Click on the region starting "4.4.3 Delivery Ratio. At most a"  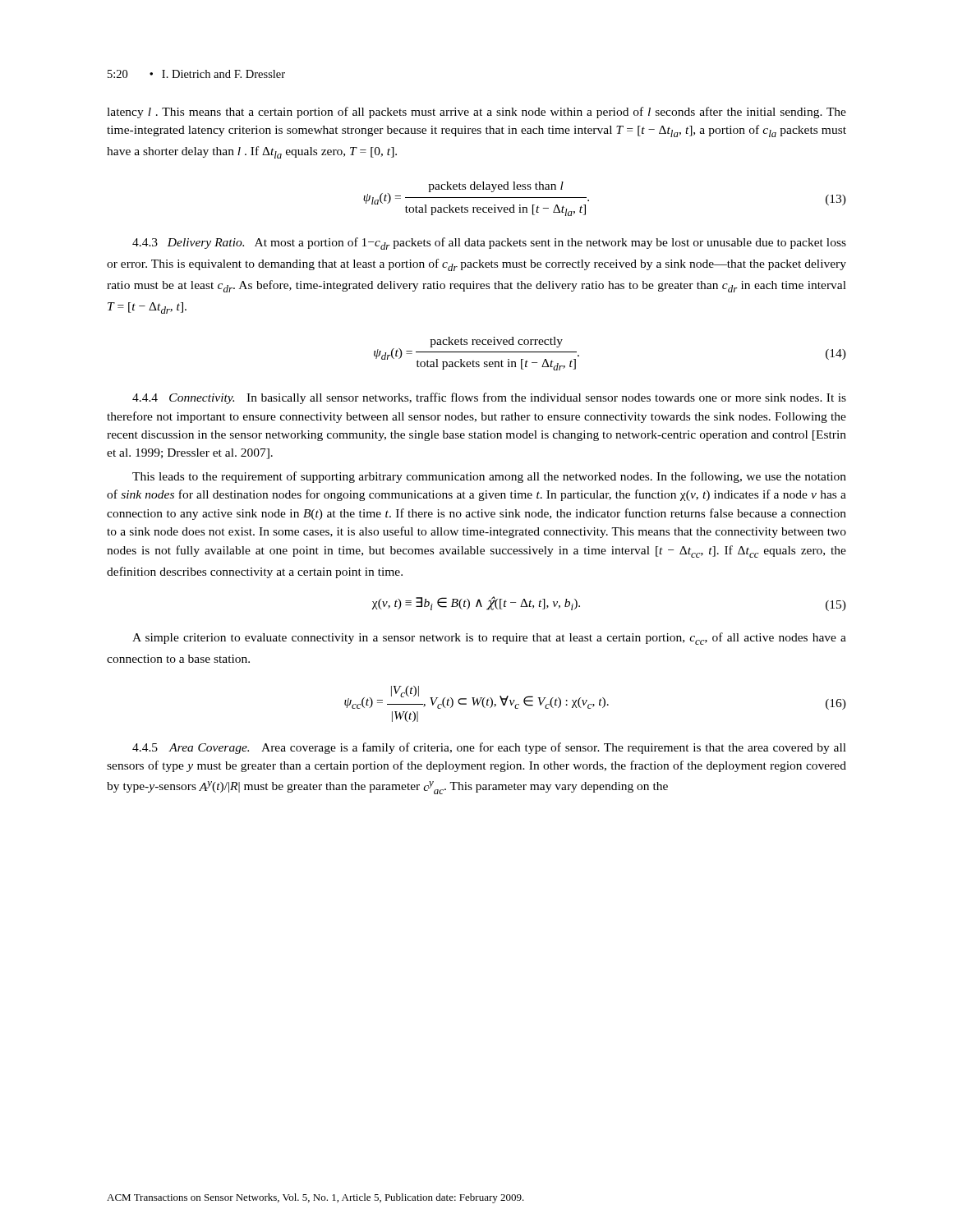click(476, 276)
